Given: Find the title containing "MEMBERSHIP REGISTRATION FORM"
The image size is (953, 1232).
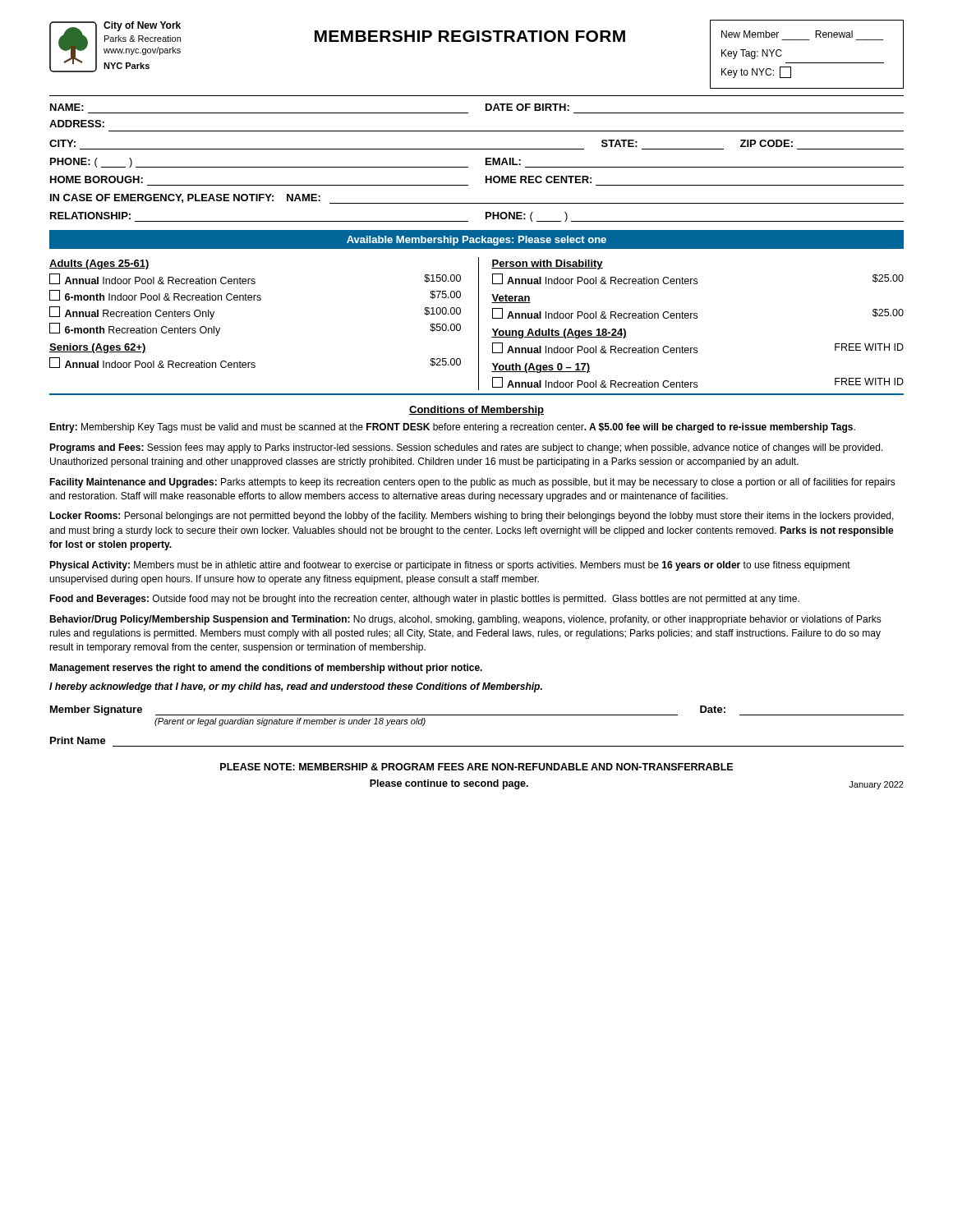Looking at the screenshot, I should pyautogui.click(x=470, y=36).
